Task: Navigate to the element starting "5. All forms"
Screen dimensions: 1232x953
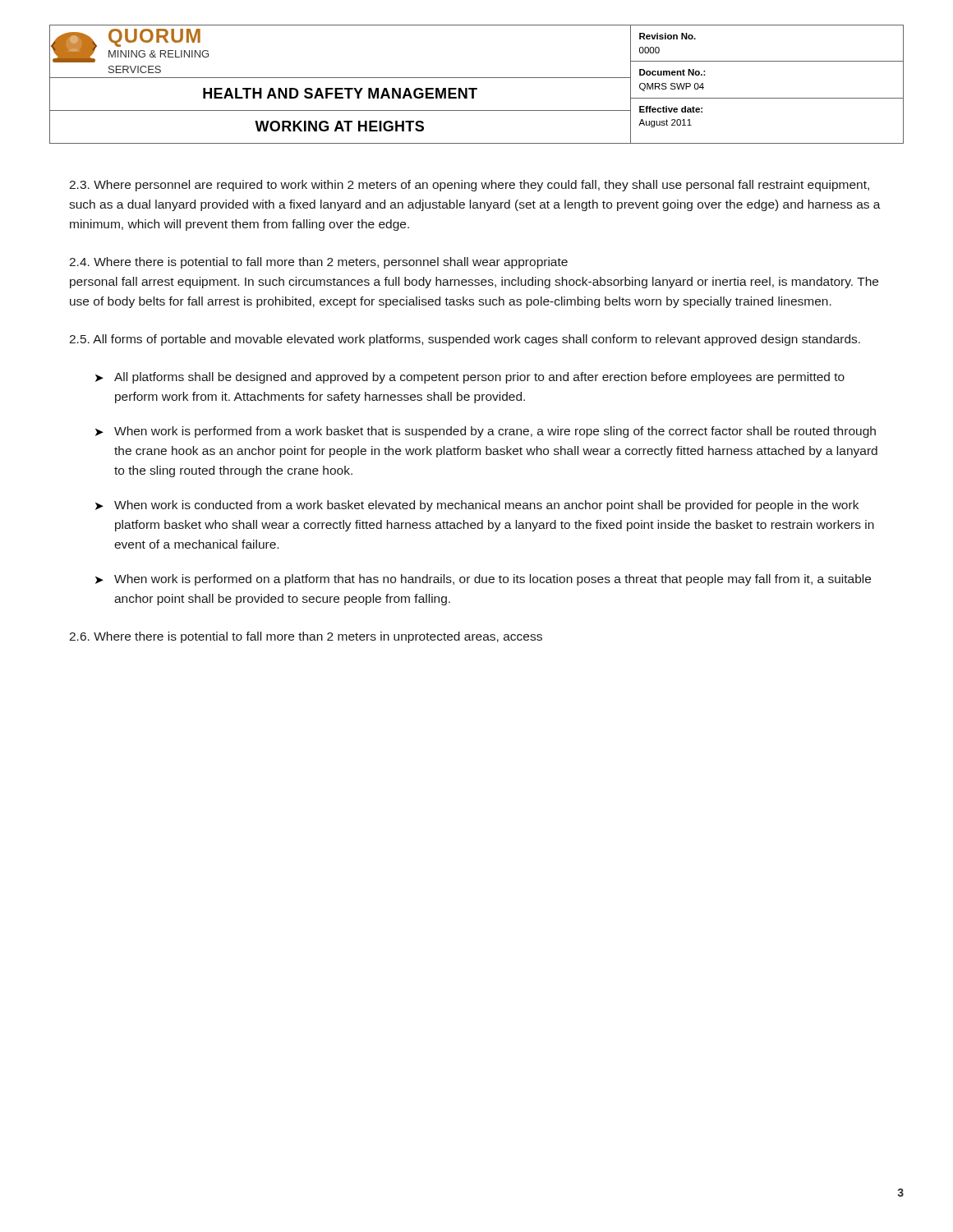Action: point(465,339)
